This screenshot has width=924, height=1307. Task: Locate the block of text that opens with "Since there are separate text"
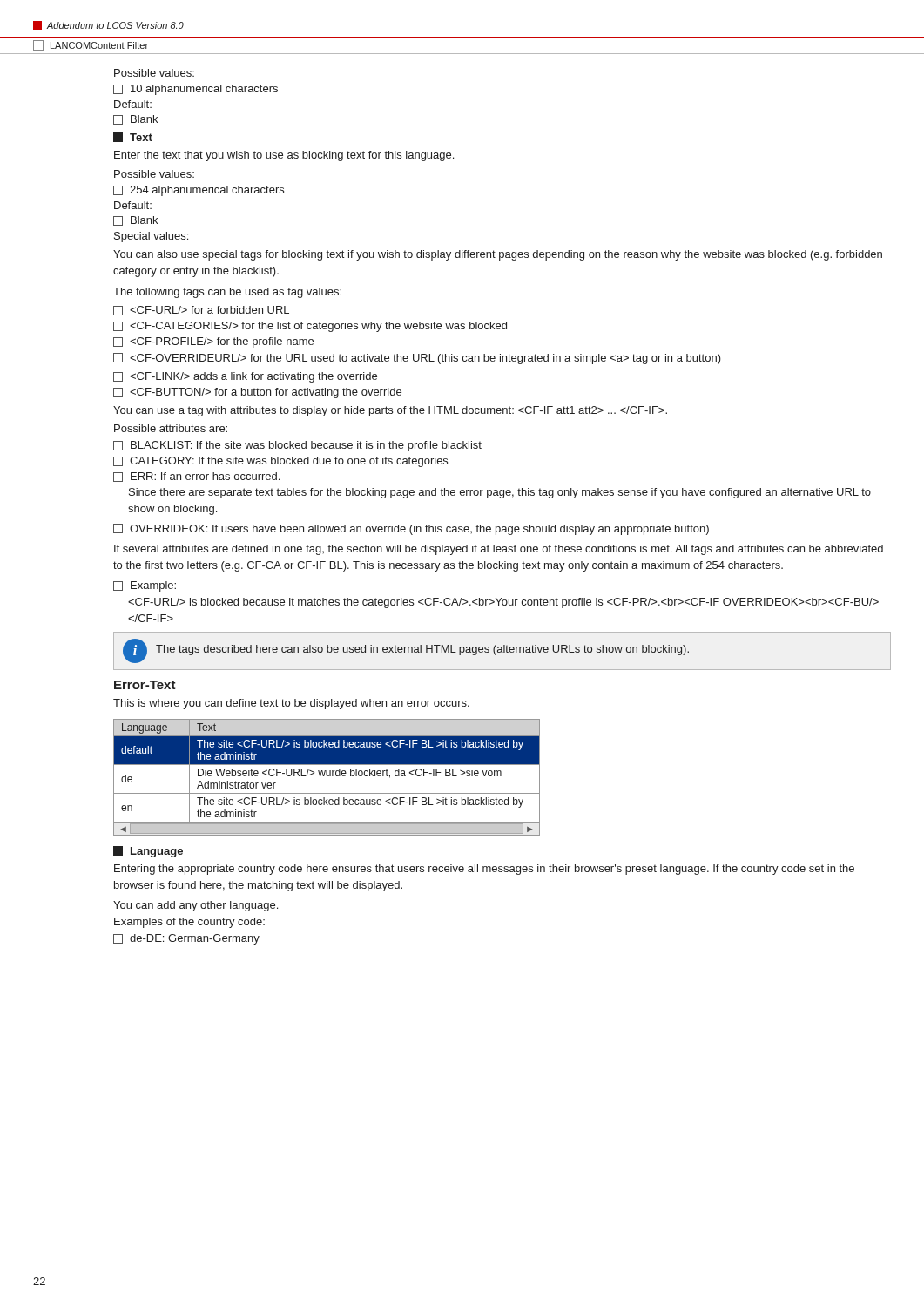[499, 500]
